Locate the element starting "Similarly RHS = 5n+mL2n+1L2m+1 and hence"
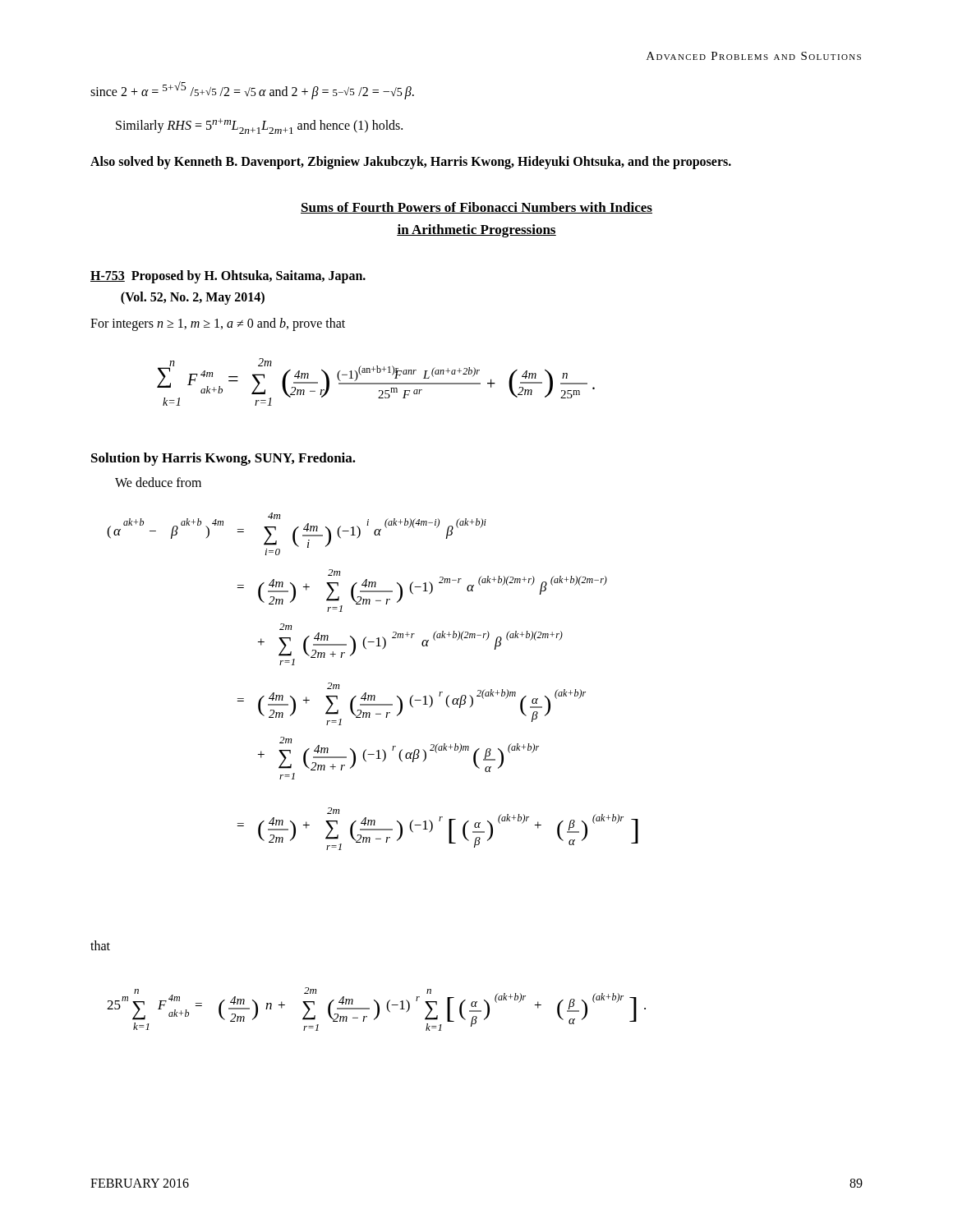Image resolution: width=953 pixels, height=1232 pixels. pos(259,126)
